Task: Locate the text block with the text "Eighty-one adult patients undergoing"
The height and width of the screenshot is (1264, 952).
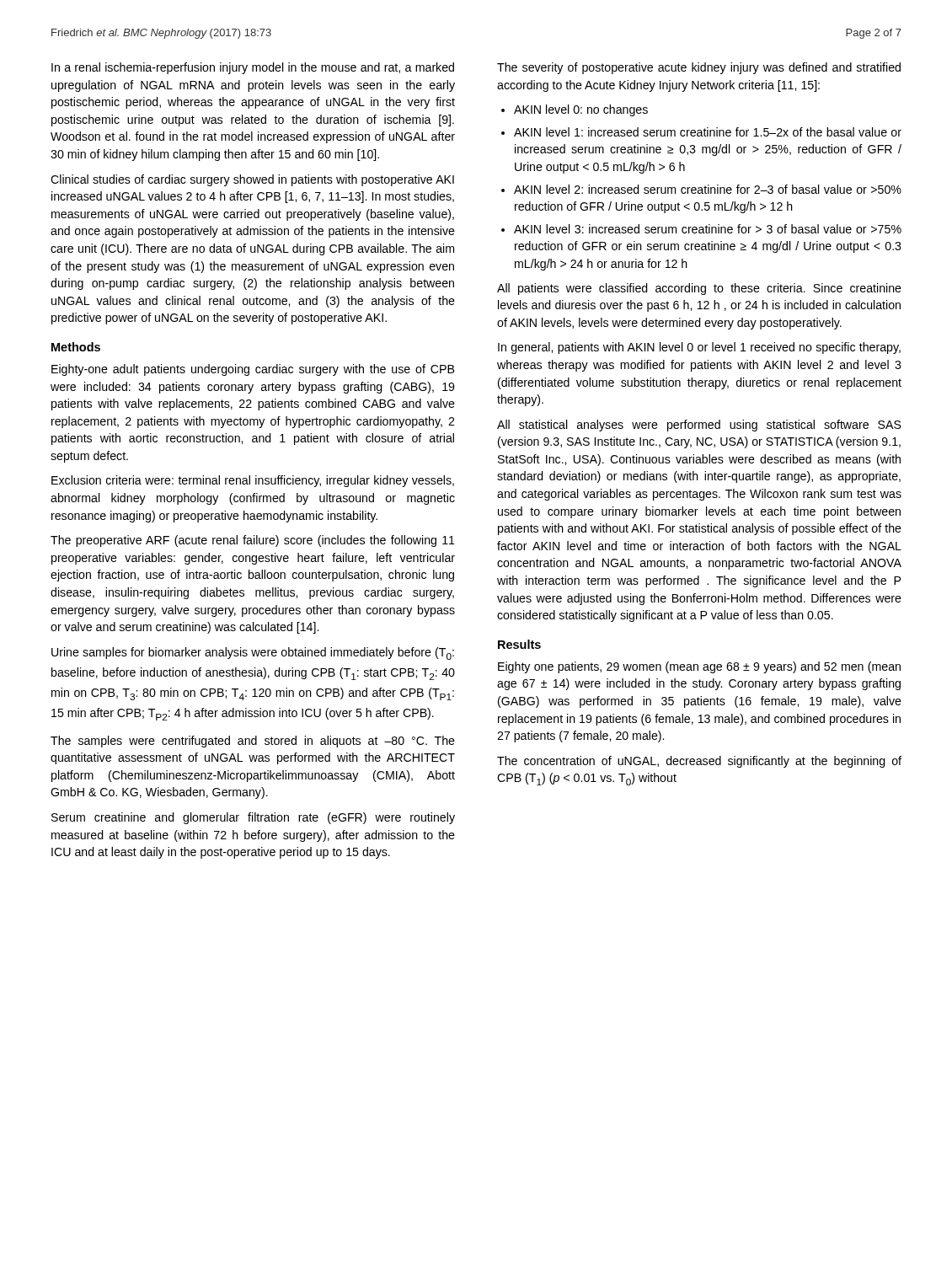Action: point(253,413)
